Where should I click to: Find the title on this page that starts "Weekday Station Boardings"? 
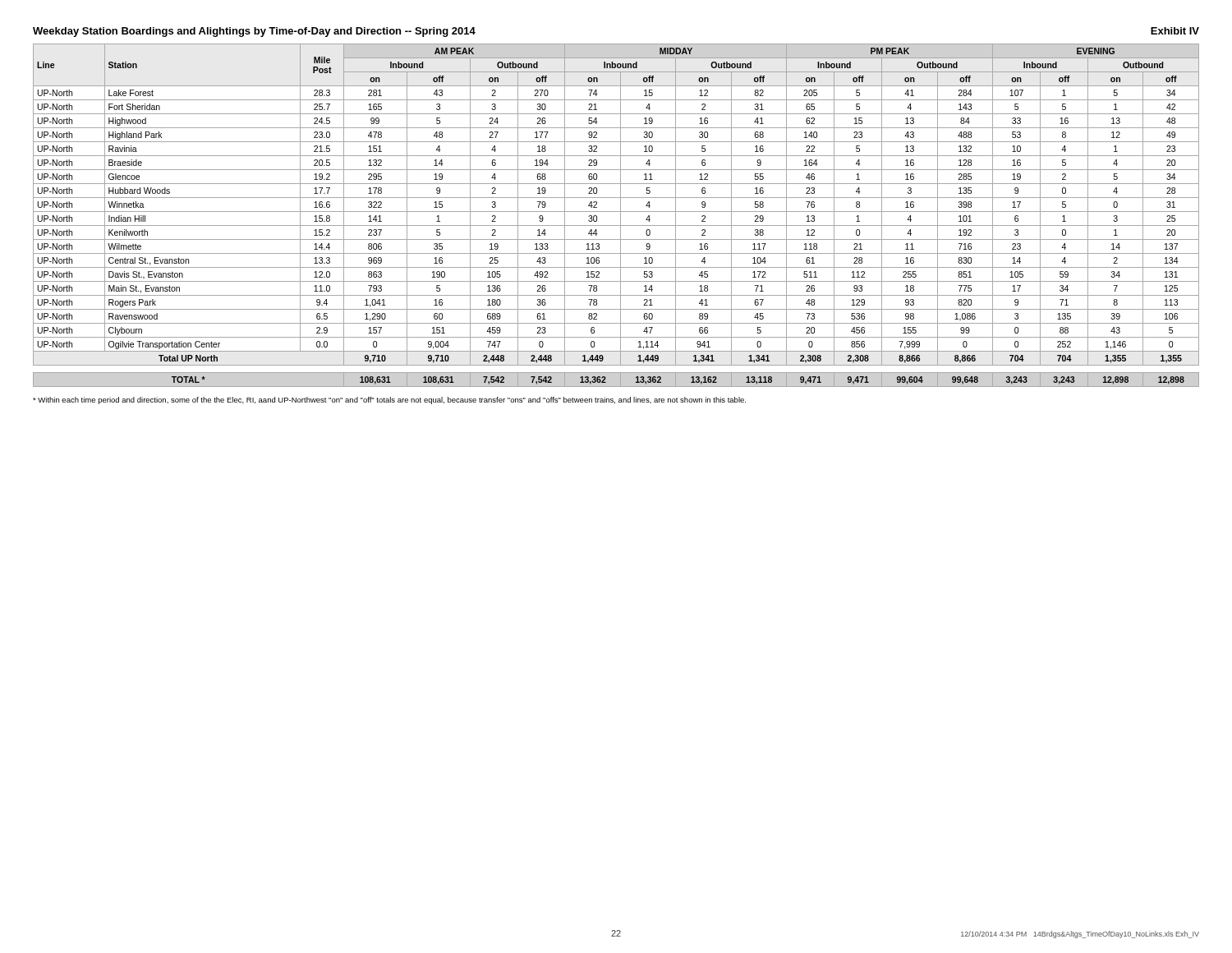click(254, 31)
